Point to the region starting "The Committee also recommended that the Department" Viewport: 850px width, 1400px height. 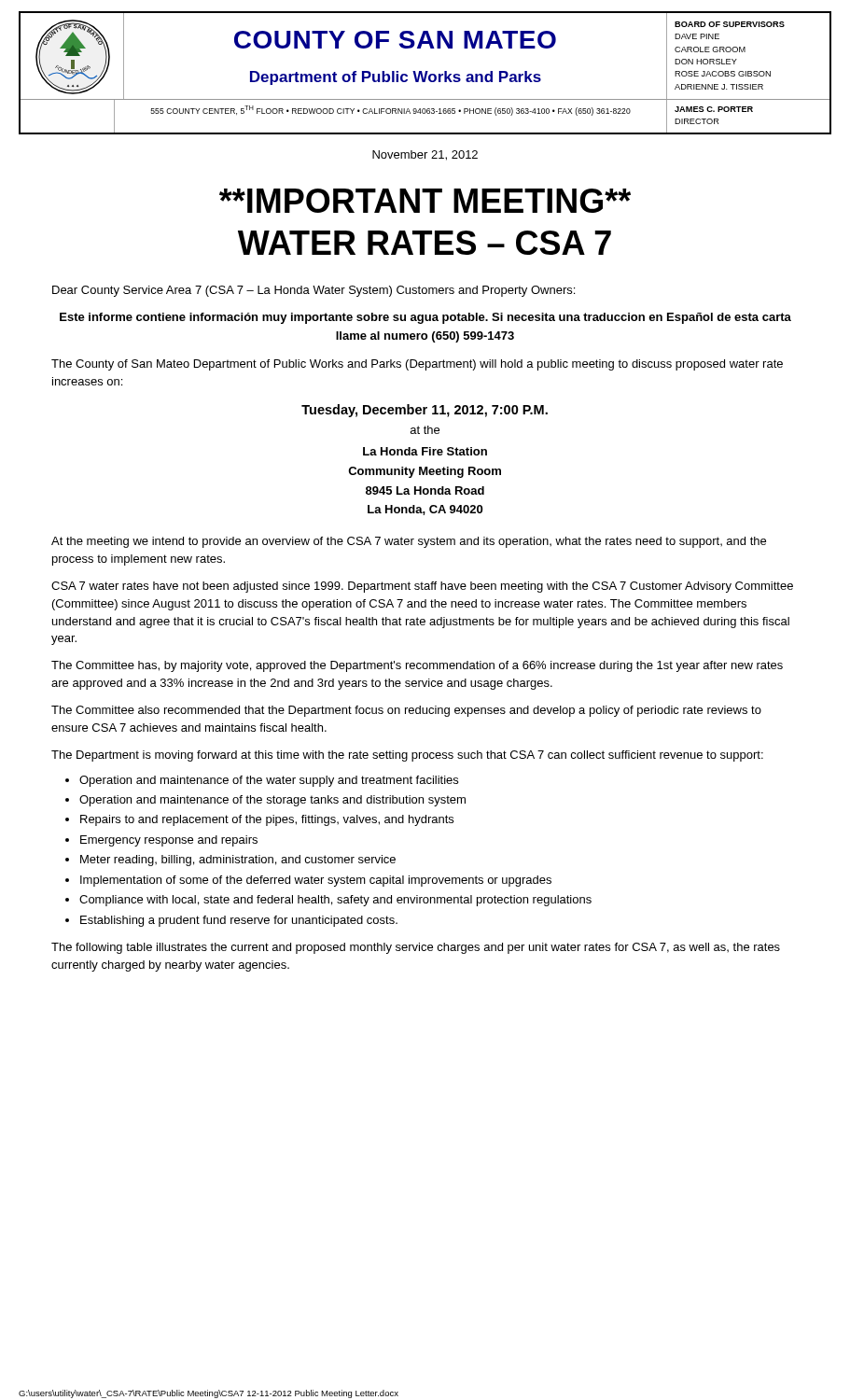click(x=406, y=719)
